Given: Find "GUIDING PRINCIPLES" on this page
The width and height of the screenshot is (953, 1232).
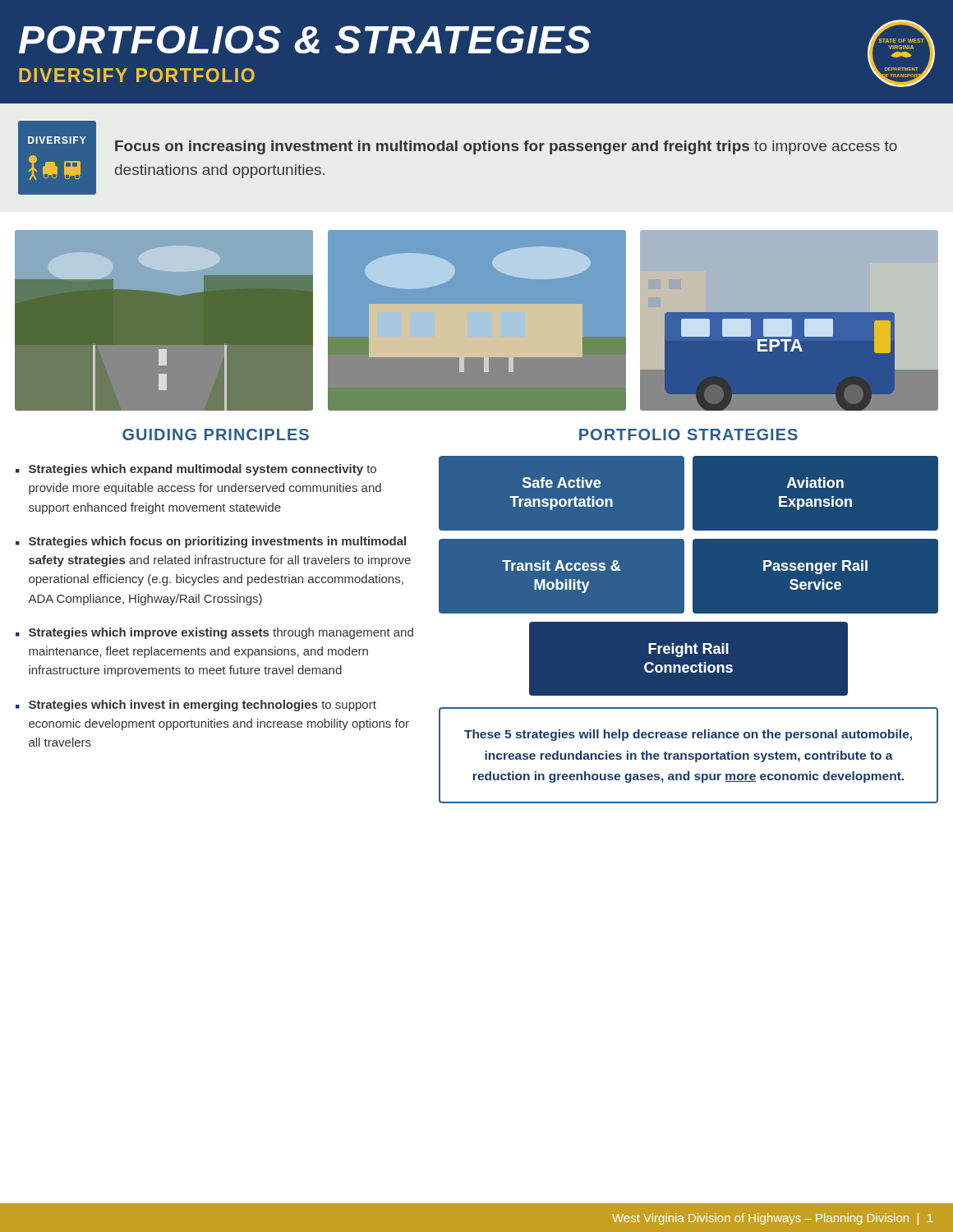Looking at the screenshot, I should [216, 434].
